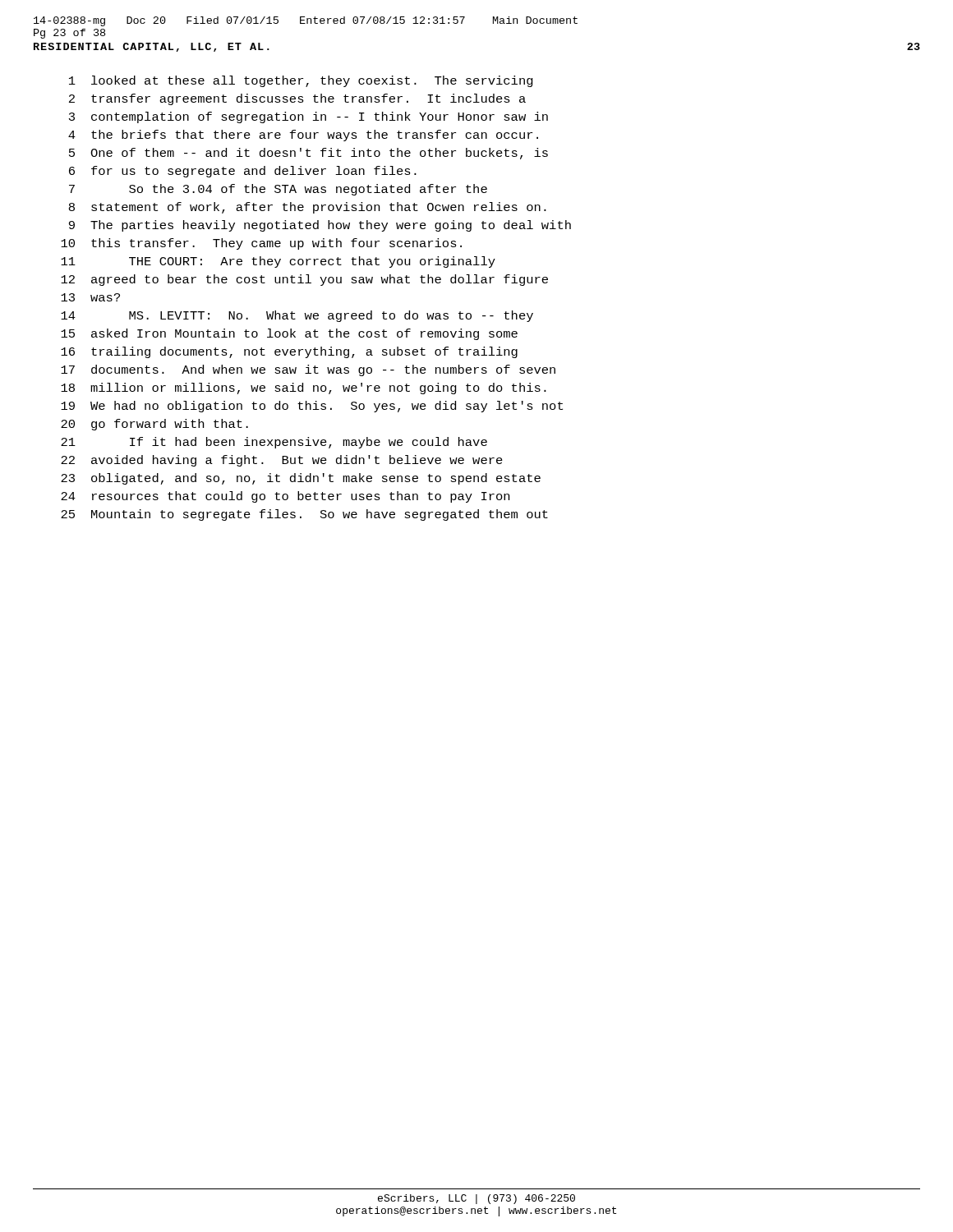Image resolution: width=953 pixels, height=1232 pixels.
Task: Click on the list item containing "17 documents. And when we saw"
Action: pos(476,370)
